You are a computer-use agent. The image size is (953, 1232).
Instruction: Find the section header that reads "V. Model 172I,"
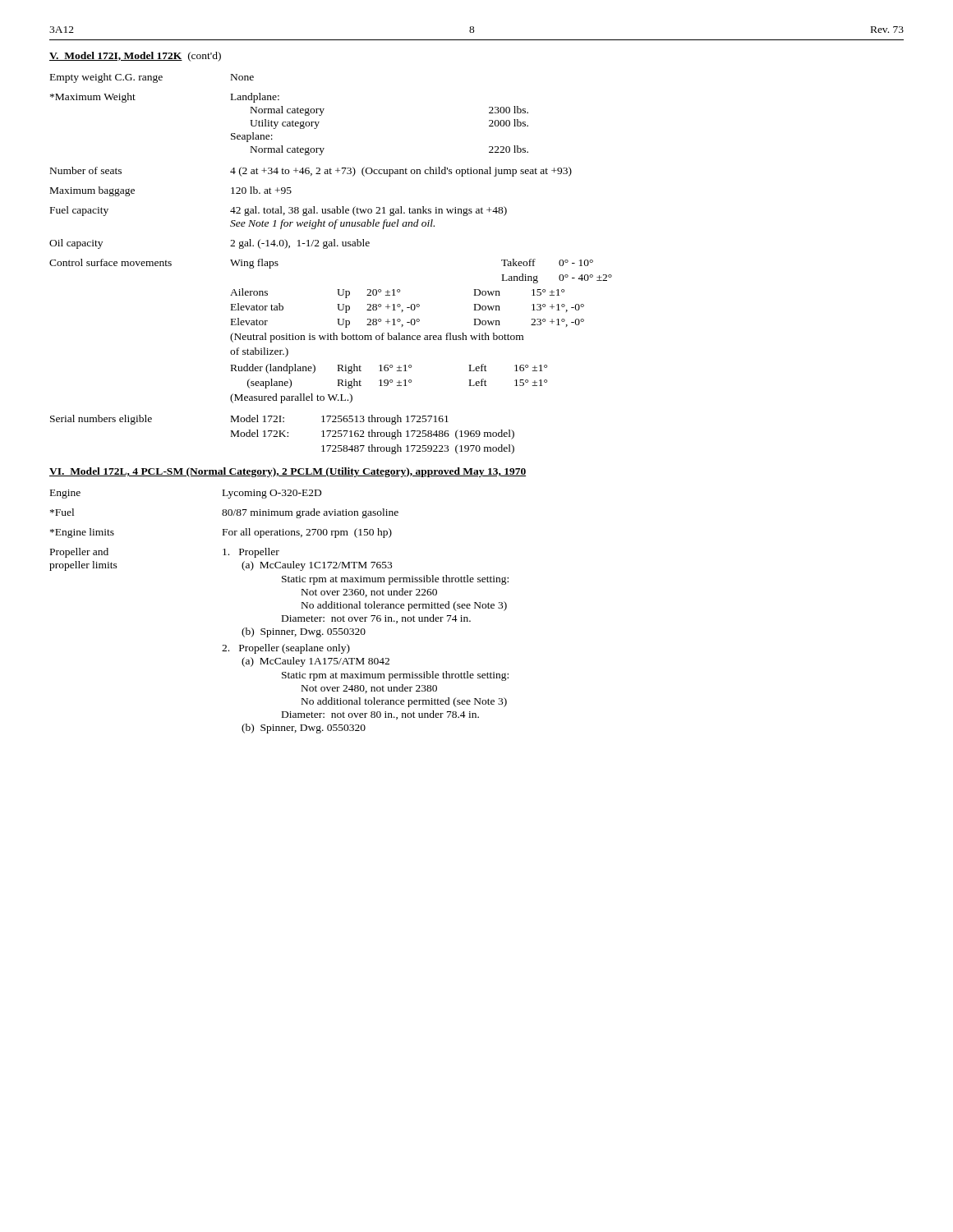[135, 55]
